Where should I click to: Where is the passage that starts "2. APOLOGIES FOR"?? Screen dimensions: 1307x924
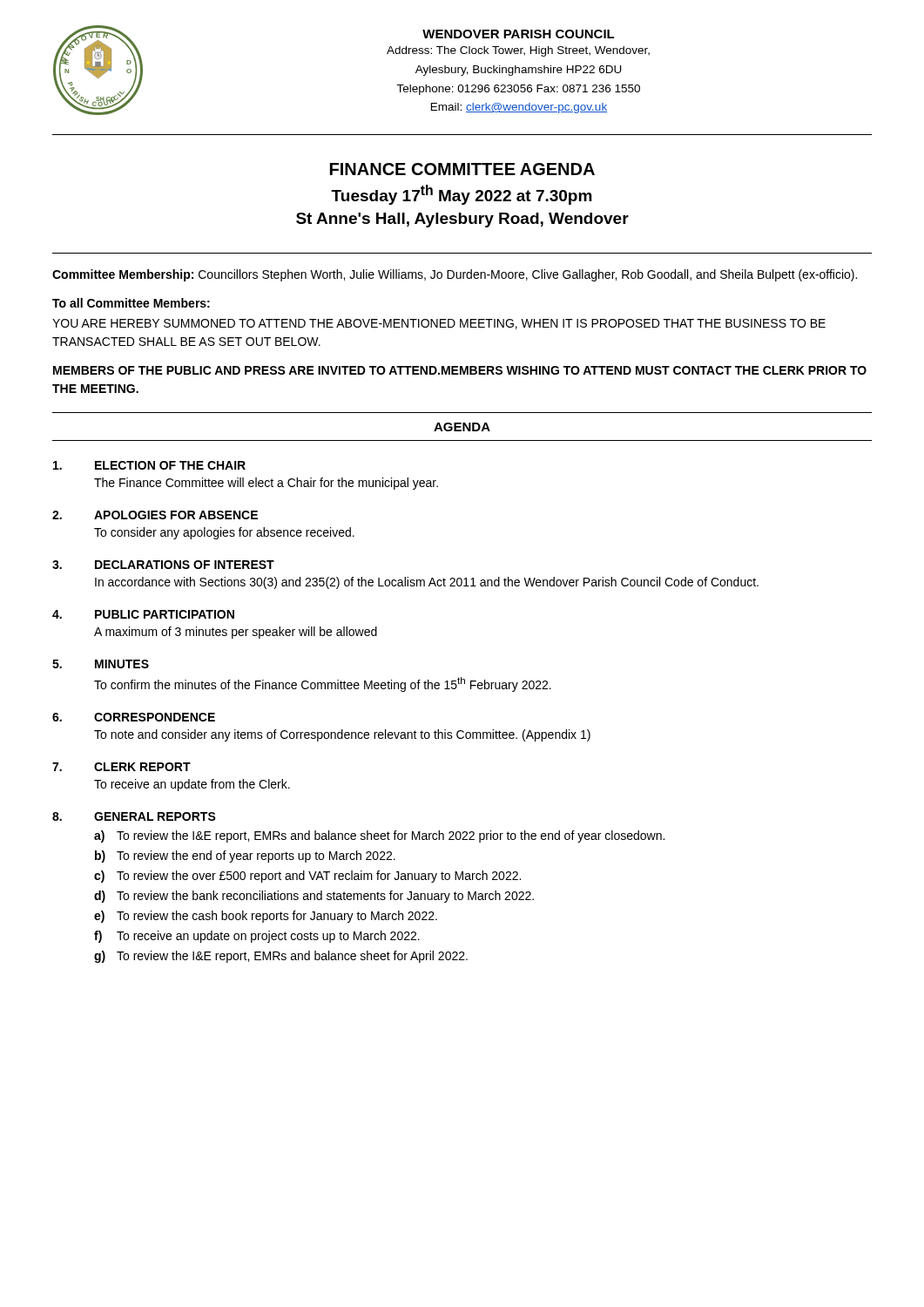[155, 515]
